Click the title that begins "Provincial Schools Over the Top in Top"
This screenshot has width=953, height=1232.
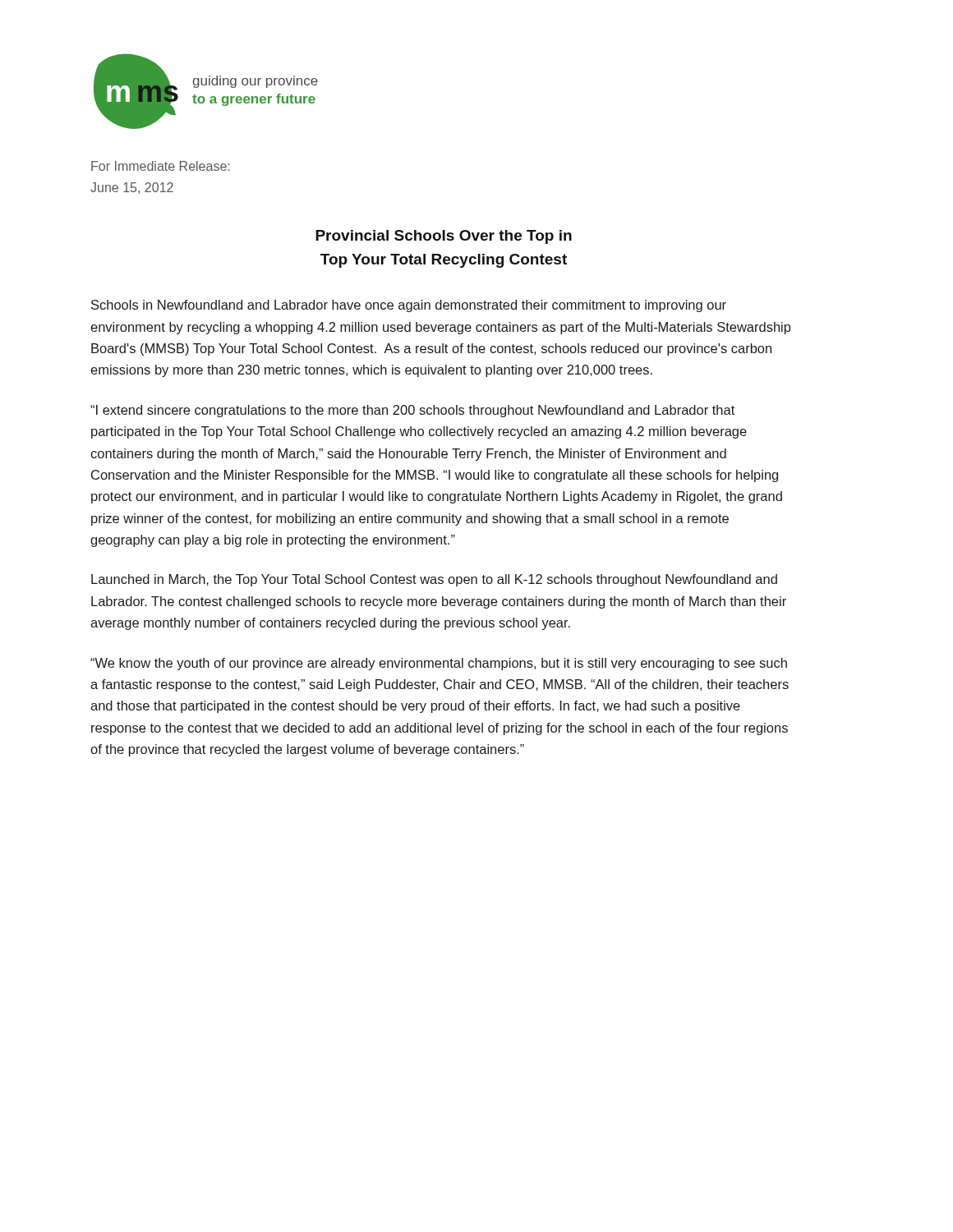[x=444, y=248]
